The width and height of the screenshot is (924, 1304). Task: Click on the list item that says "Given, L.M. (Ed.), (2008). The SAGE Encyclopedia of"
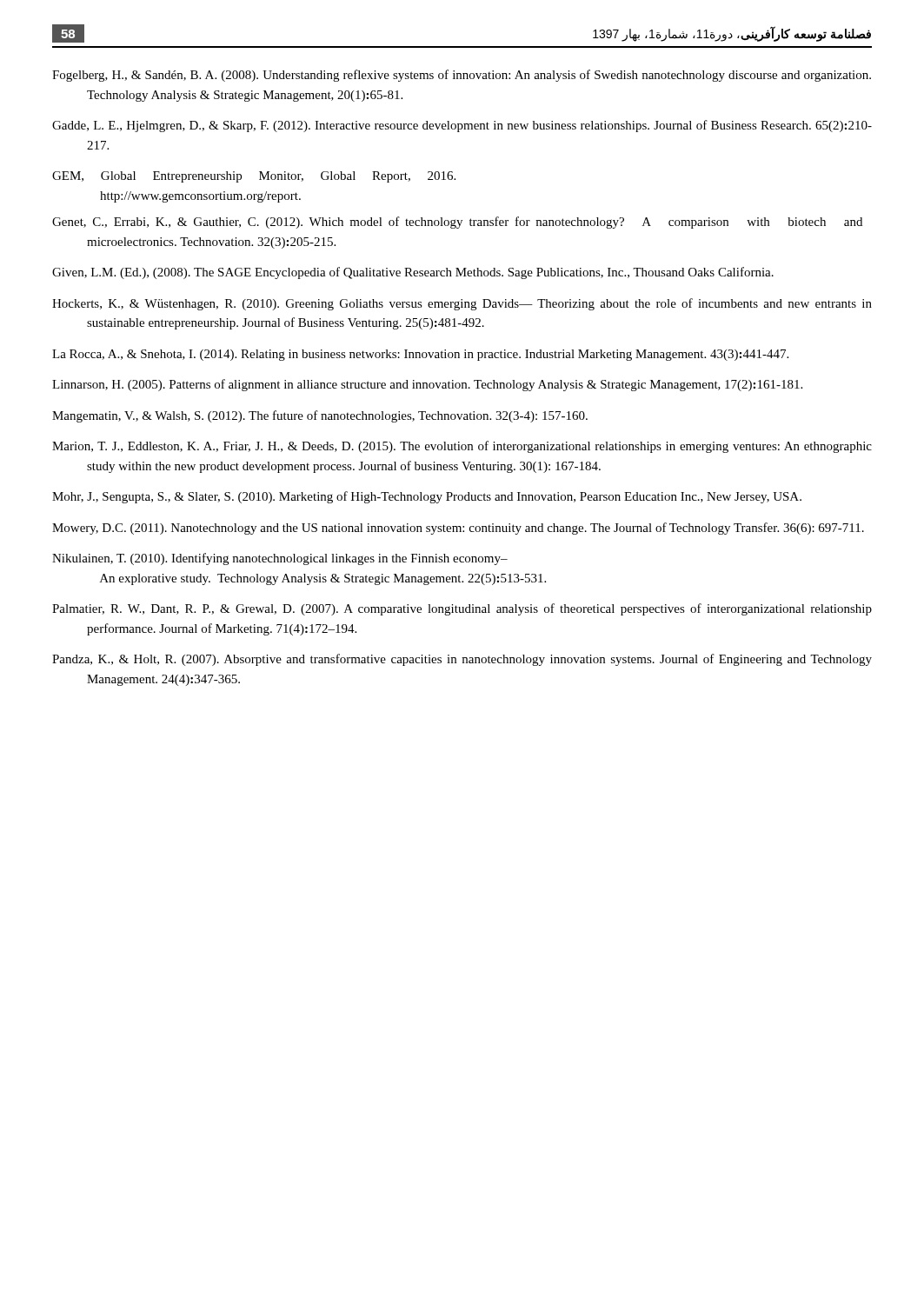click(x=413, y=272)
